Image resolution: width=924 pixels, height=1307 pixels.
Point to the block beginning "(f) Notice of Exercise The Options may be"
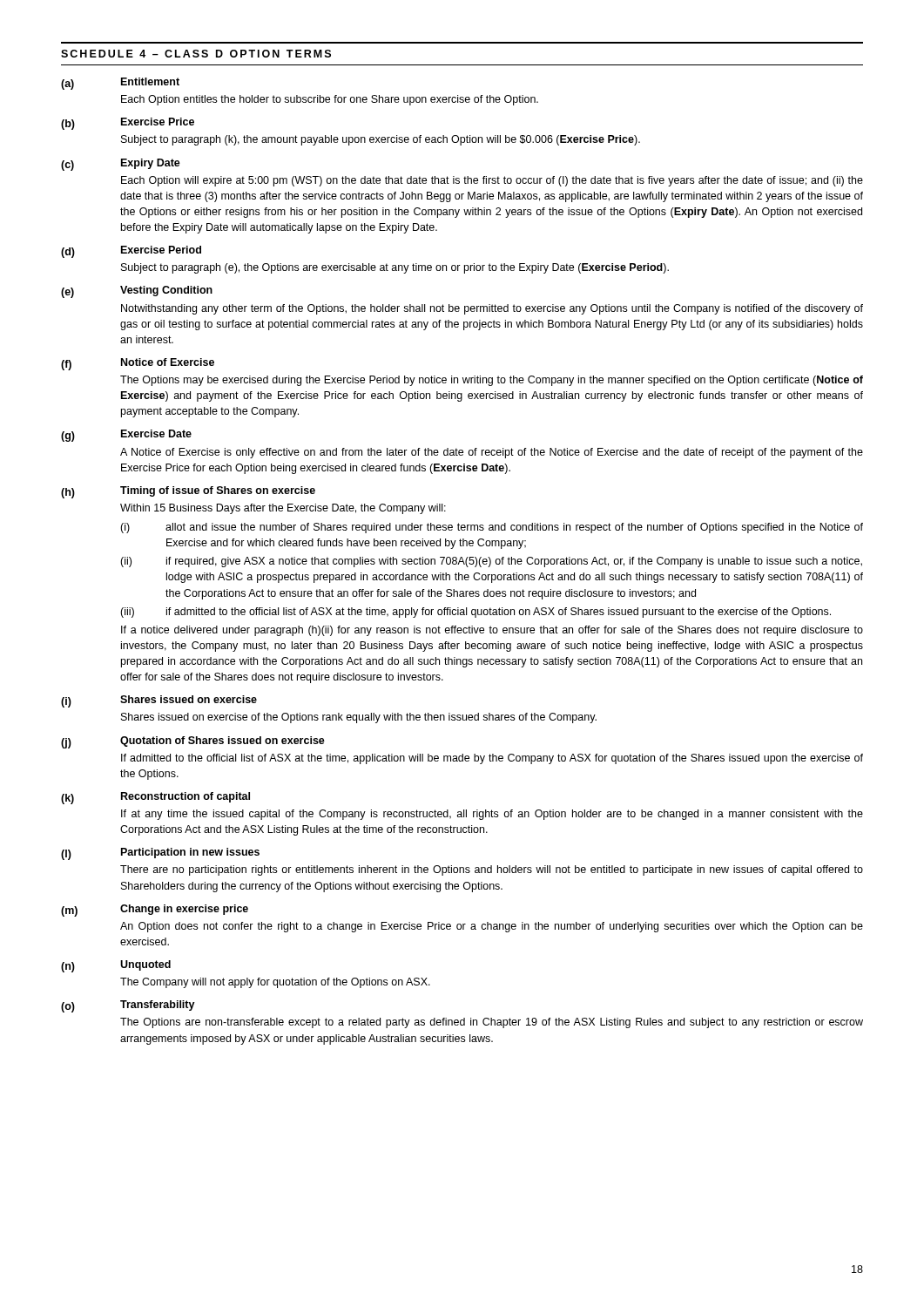(462, 389)
